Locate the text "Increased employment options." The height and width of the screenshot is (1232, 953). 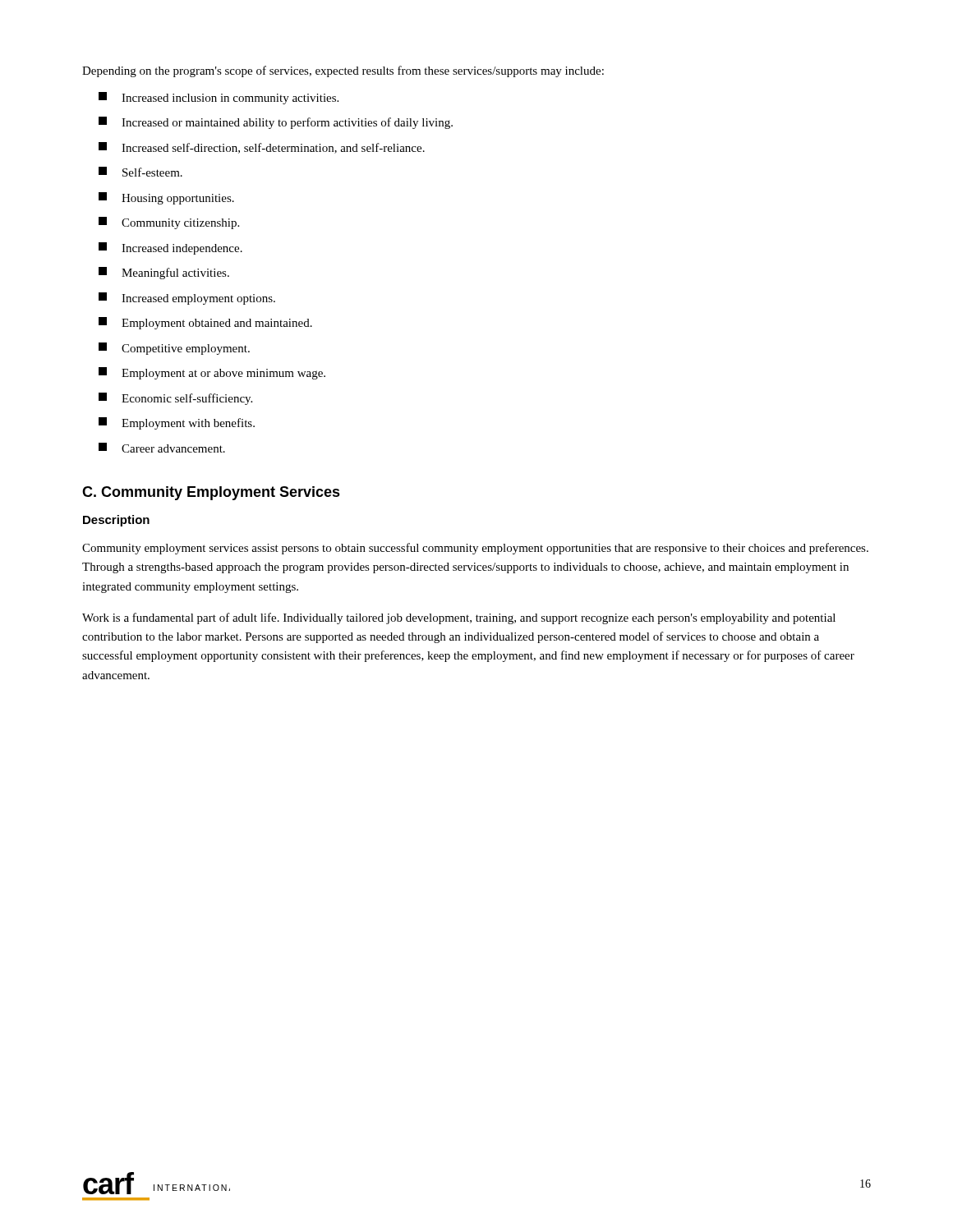[x=187, y=298]
